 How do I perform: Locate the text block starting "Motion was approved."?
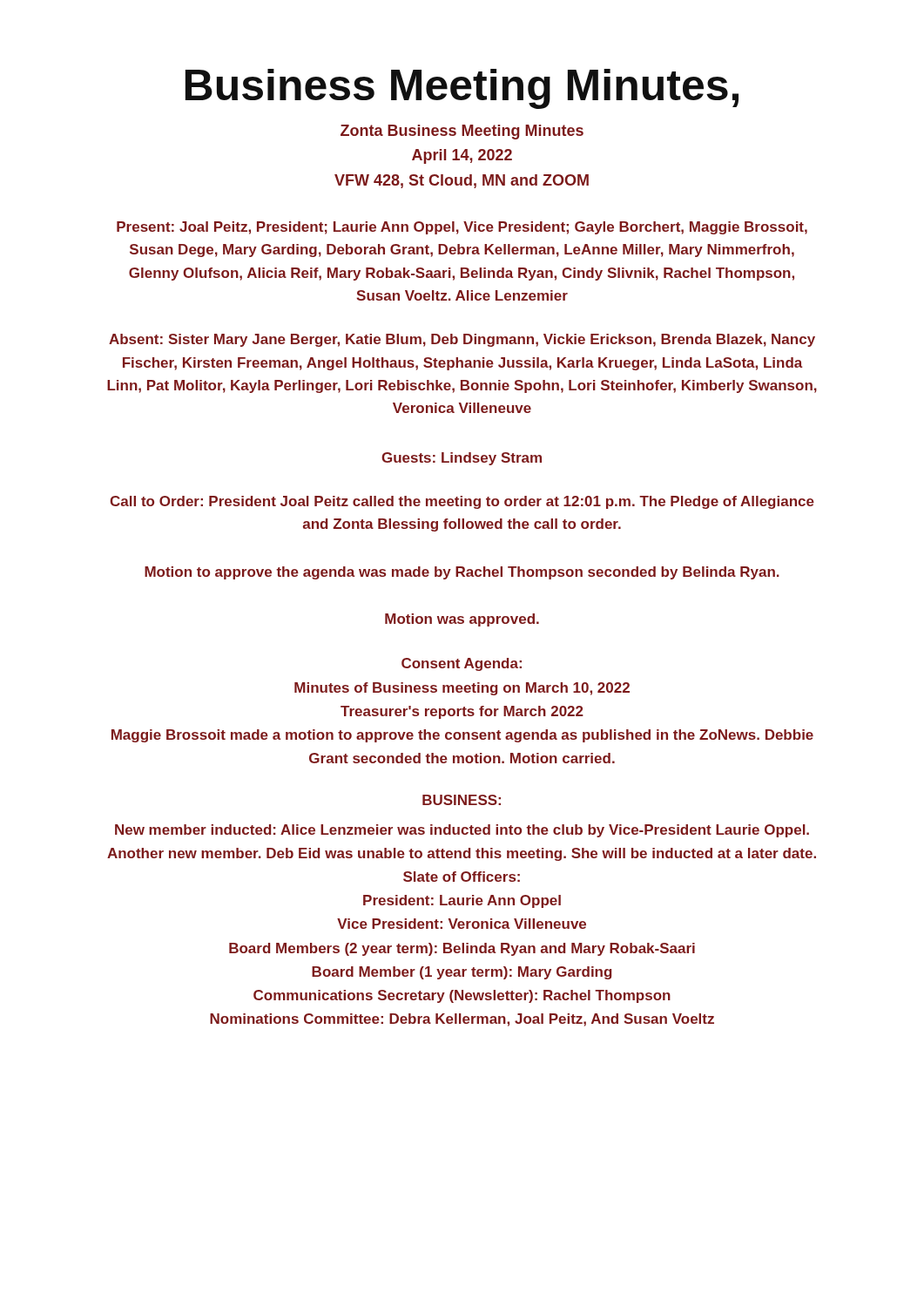pyautogui.click(x=462, y=619)
